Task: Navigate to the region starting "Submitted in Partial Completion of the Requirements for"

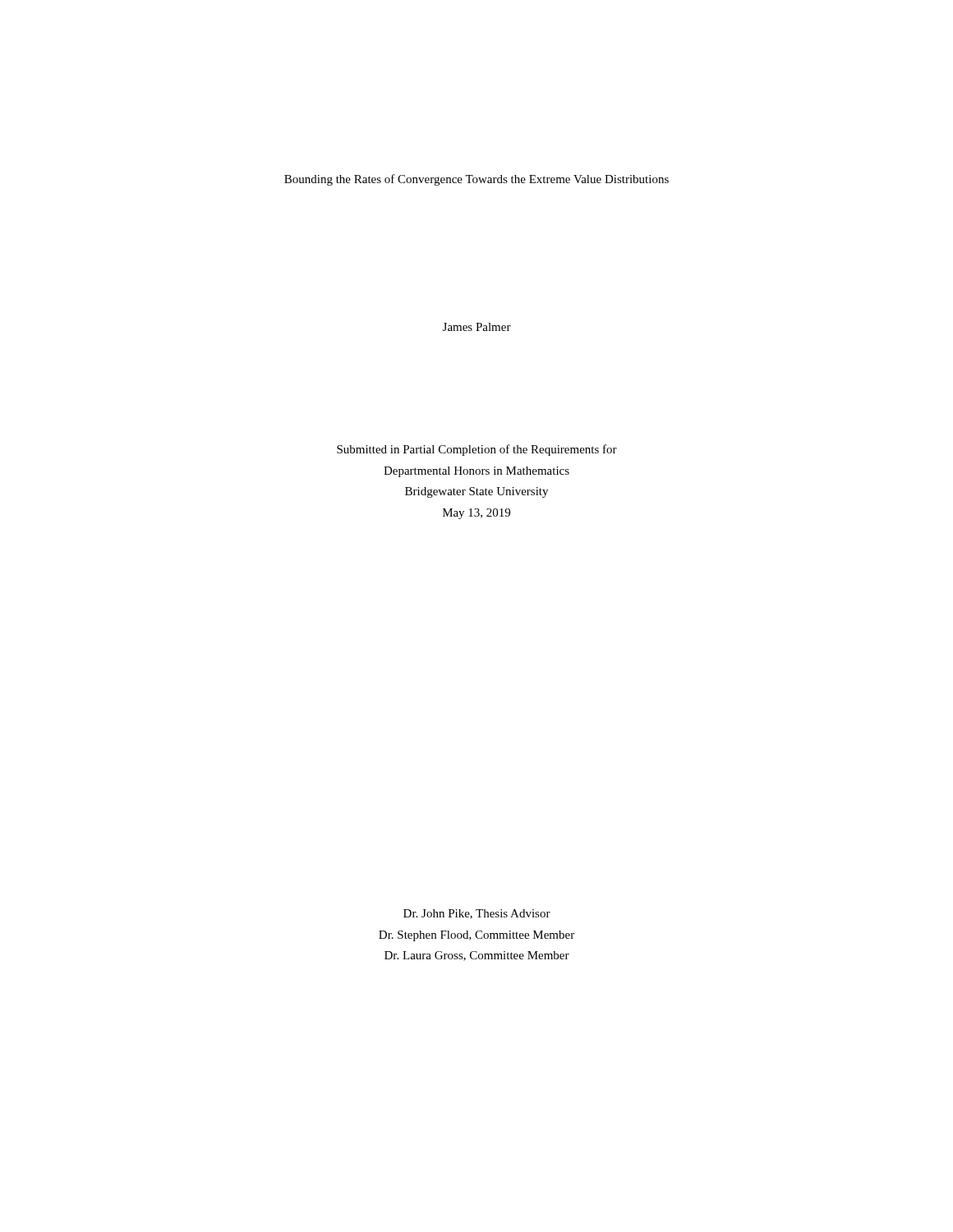Action: [476, 481]
